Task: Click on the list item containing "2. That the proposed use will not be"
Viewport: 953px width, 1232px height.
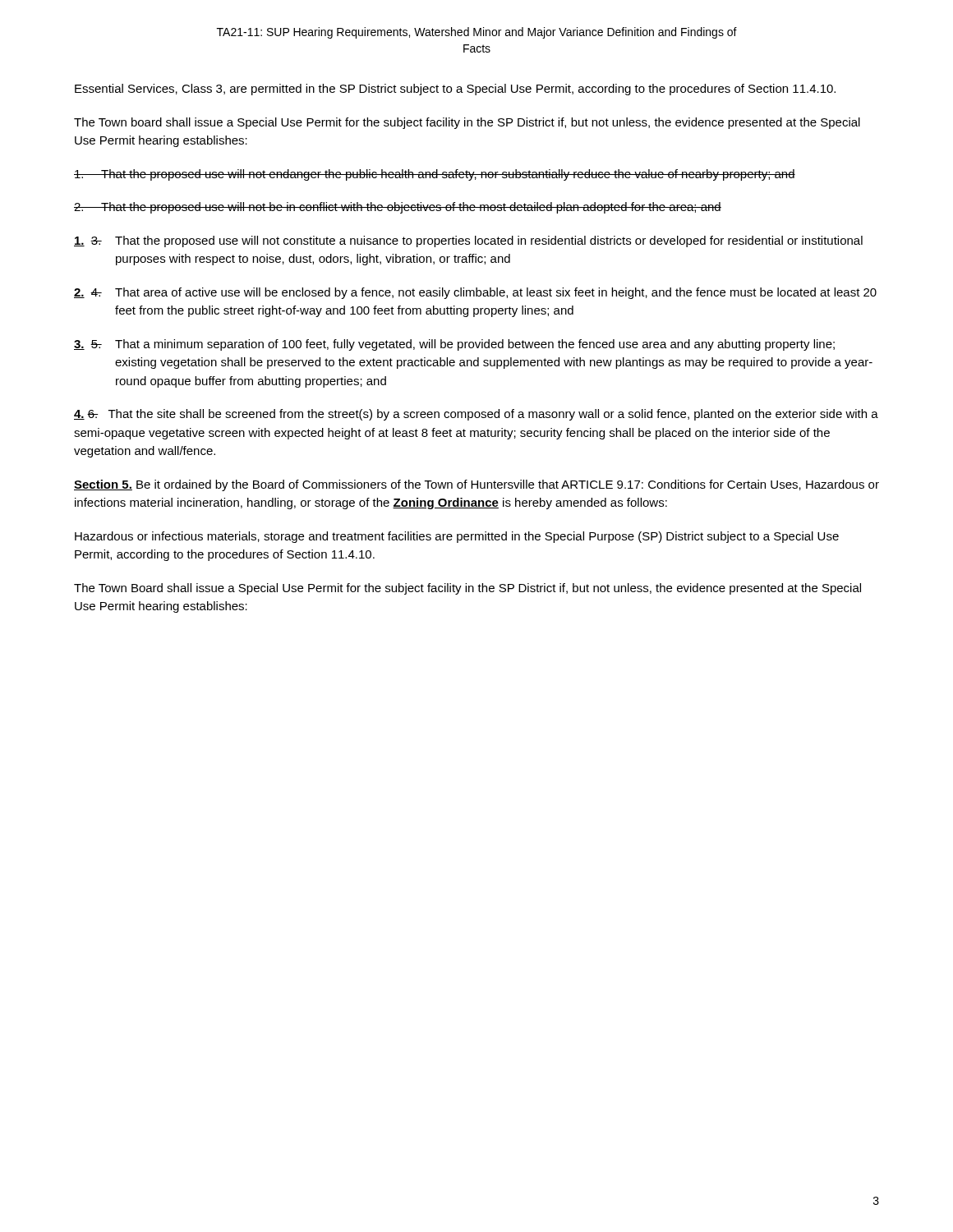Action: (398, 207)
